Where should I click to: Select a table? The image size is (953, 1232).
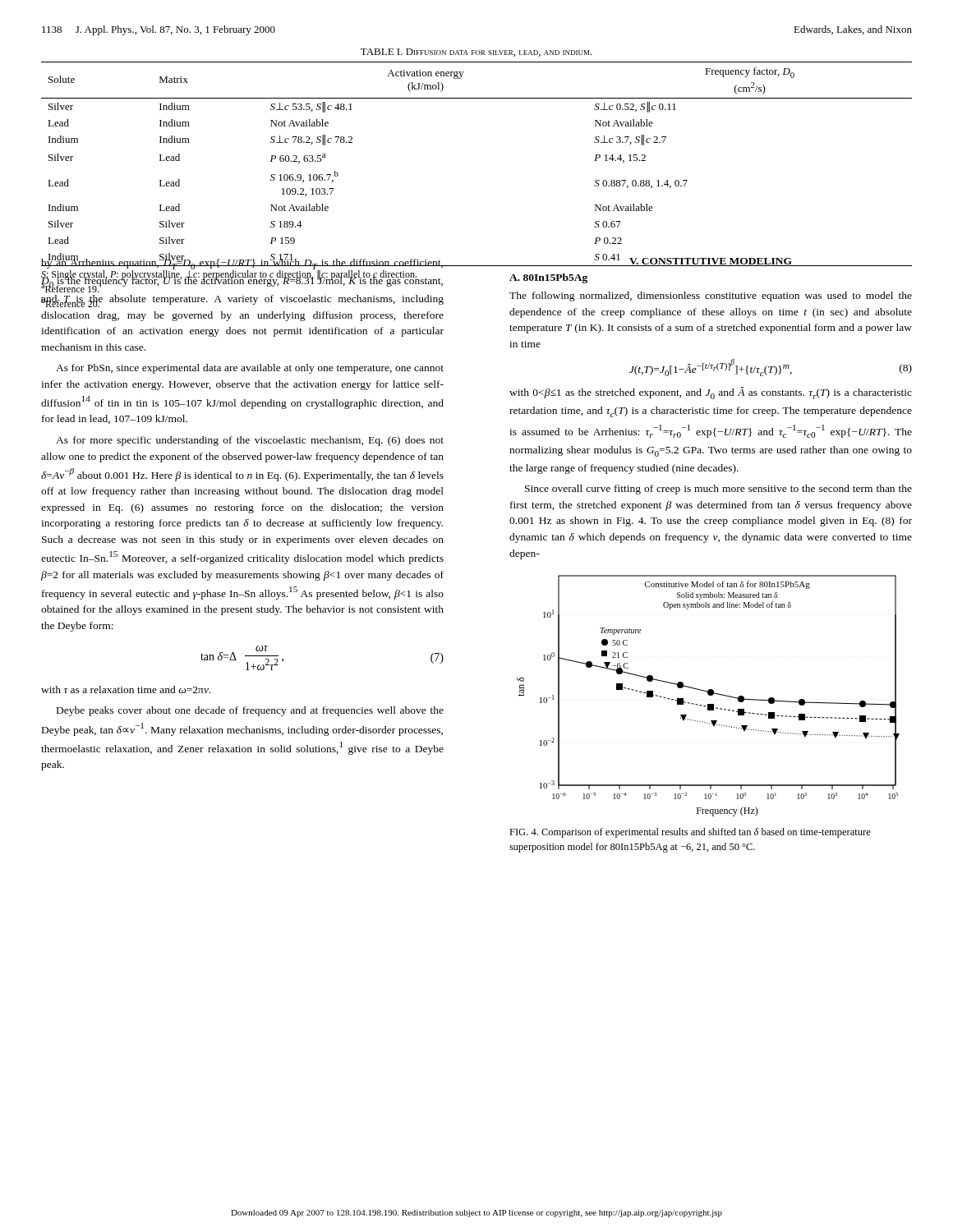[476, 164]
